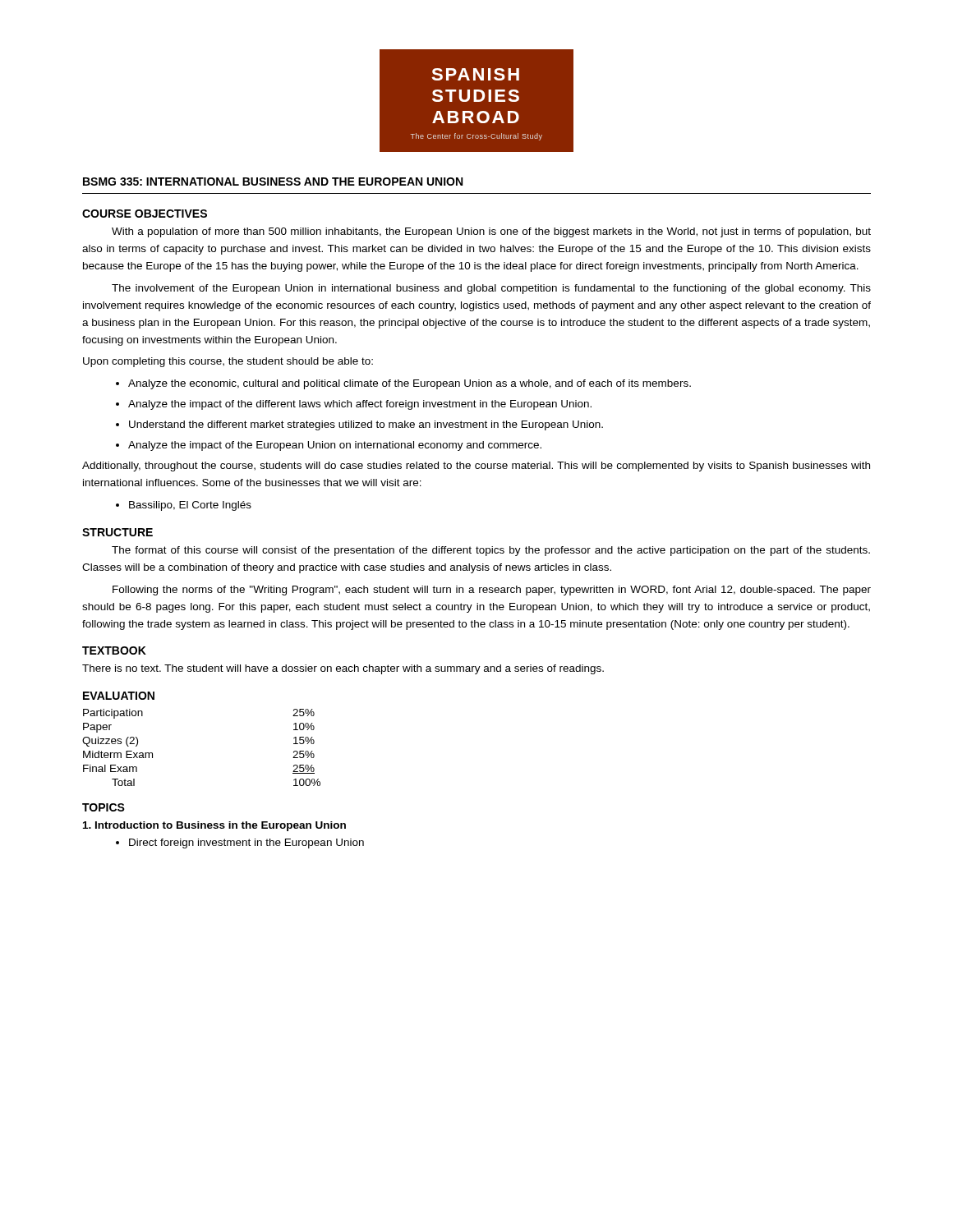Select the text block that says "Additionally, throughout the course, students will do case"
This screenshot has width=953, height=1232.
[x=476, y=475]
